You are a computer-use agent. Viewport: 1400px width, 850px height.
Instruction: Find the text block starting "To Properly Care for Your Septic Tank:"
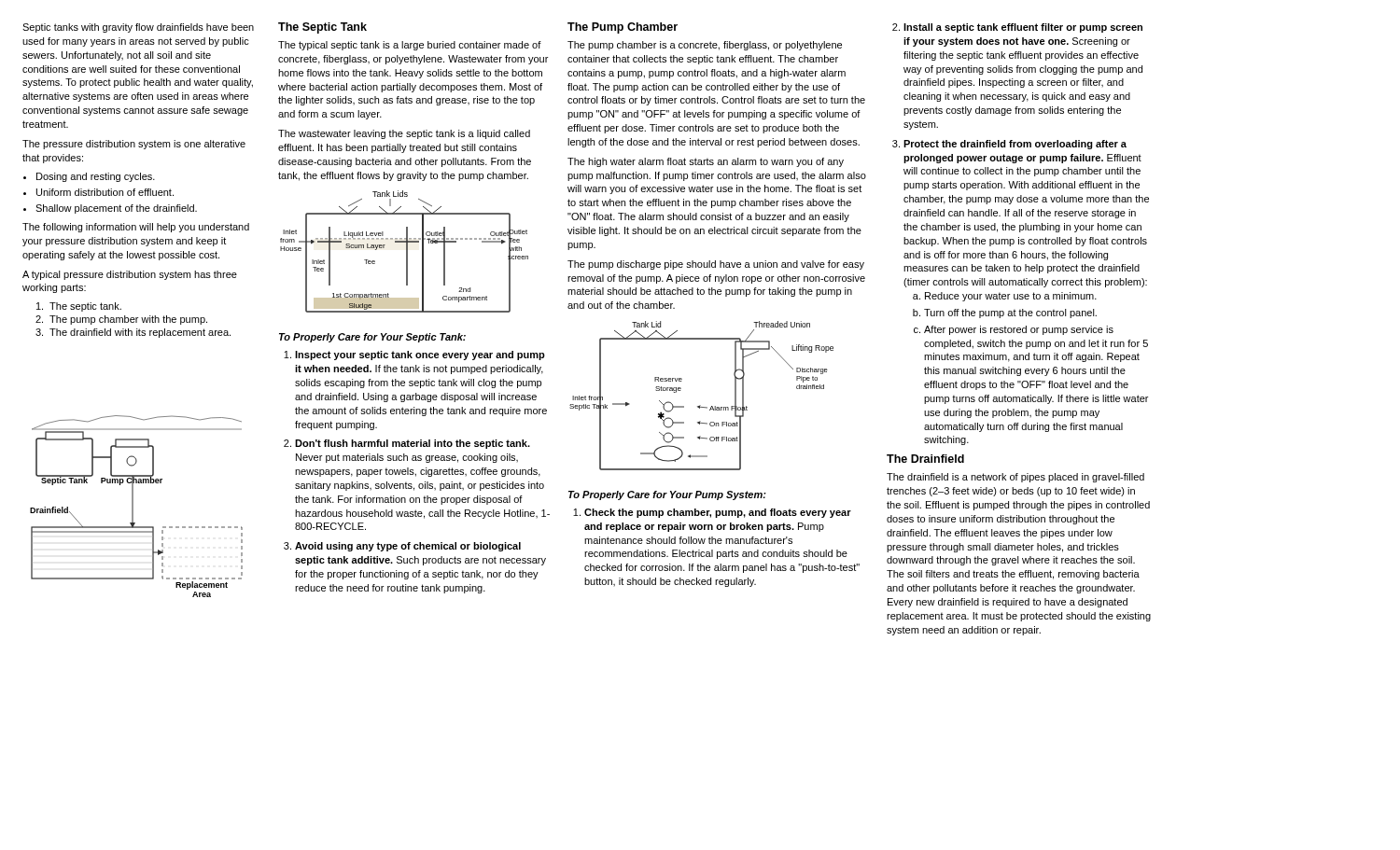tap(414, 338)
